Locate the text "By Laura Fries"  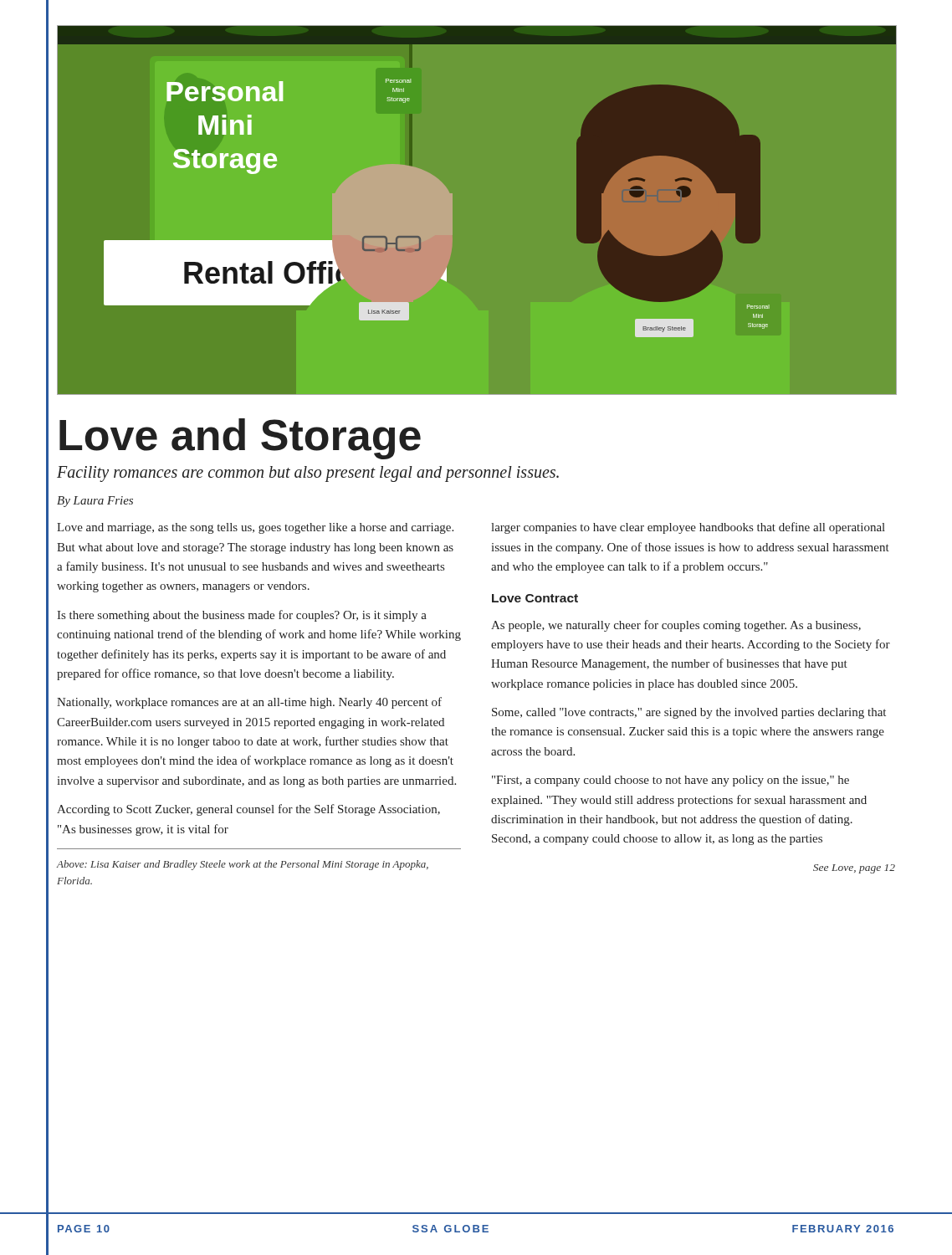(x=95, y=500)
